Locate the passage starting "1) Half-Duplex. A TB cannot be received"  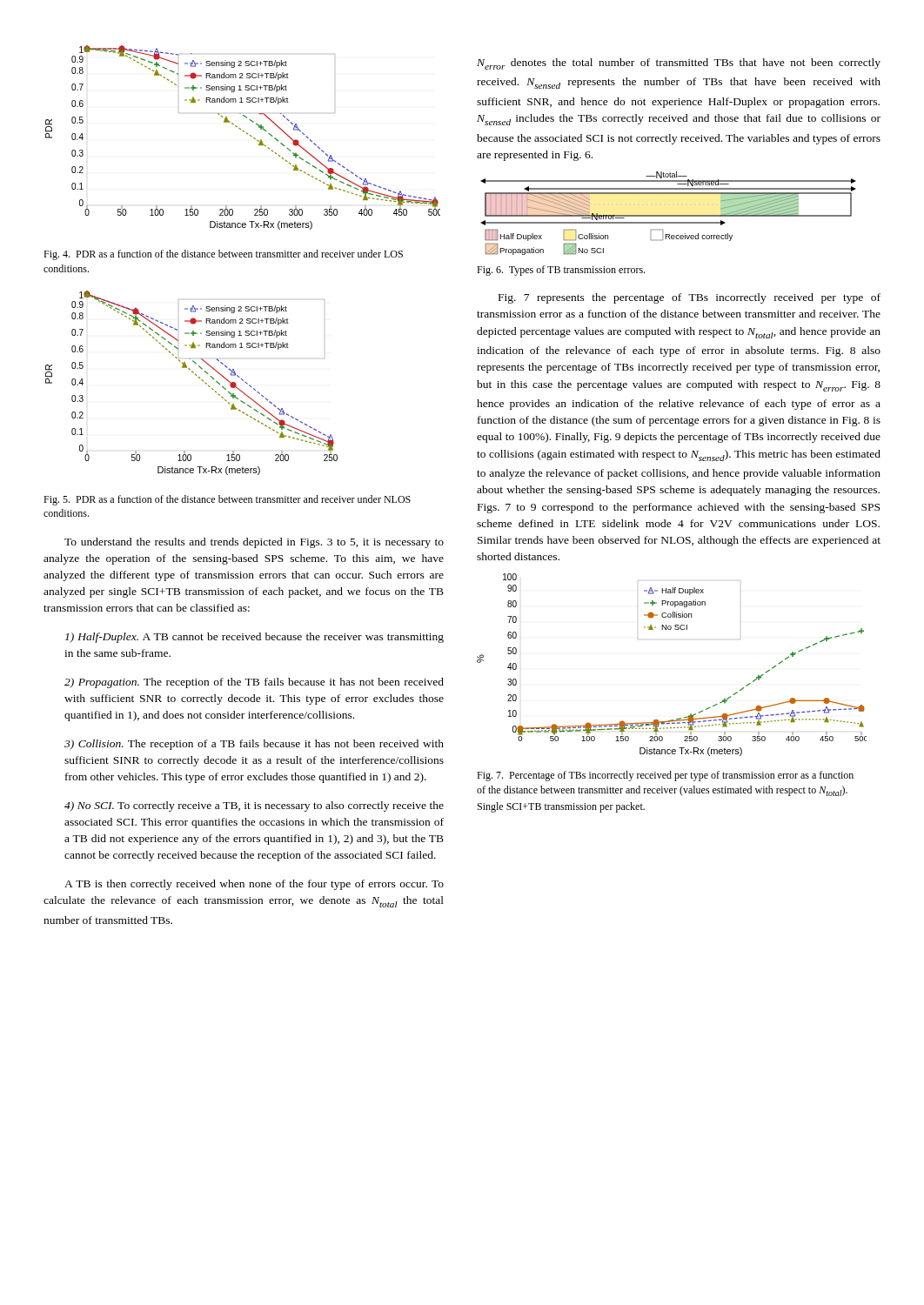click(x=254, y=645)
